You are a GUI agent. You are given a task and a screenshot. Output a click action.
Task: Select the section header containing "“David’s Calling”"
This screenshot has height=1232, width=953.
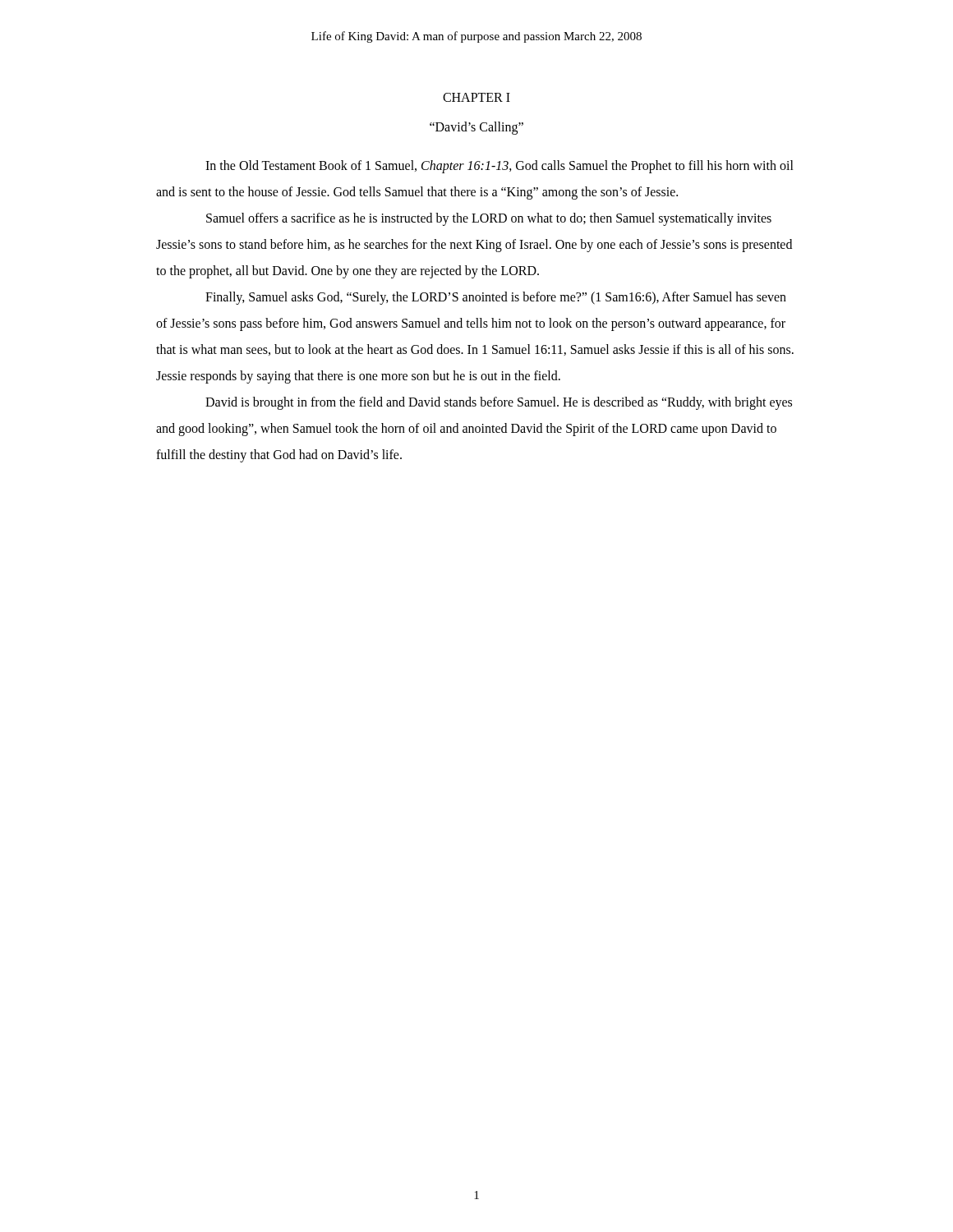point(476,127)
